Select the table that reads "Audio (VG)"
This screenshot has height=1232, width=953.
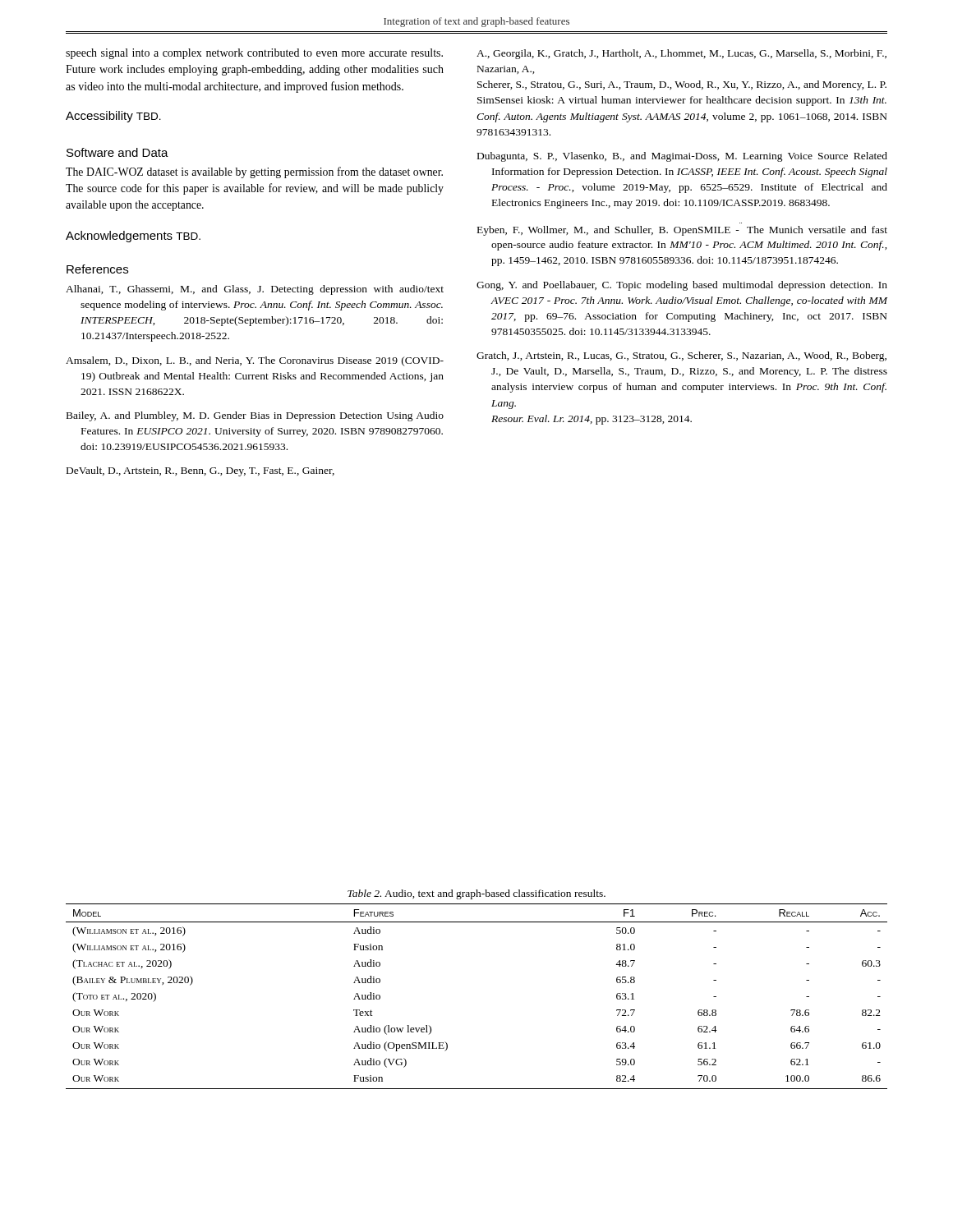click(476, 996)
